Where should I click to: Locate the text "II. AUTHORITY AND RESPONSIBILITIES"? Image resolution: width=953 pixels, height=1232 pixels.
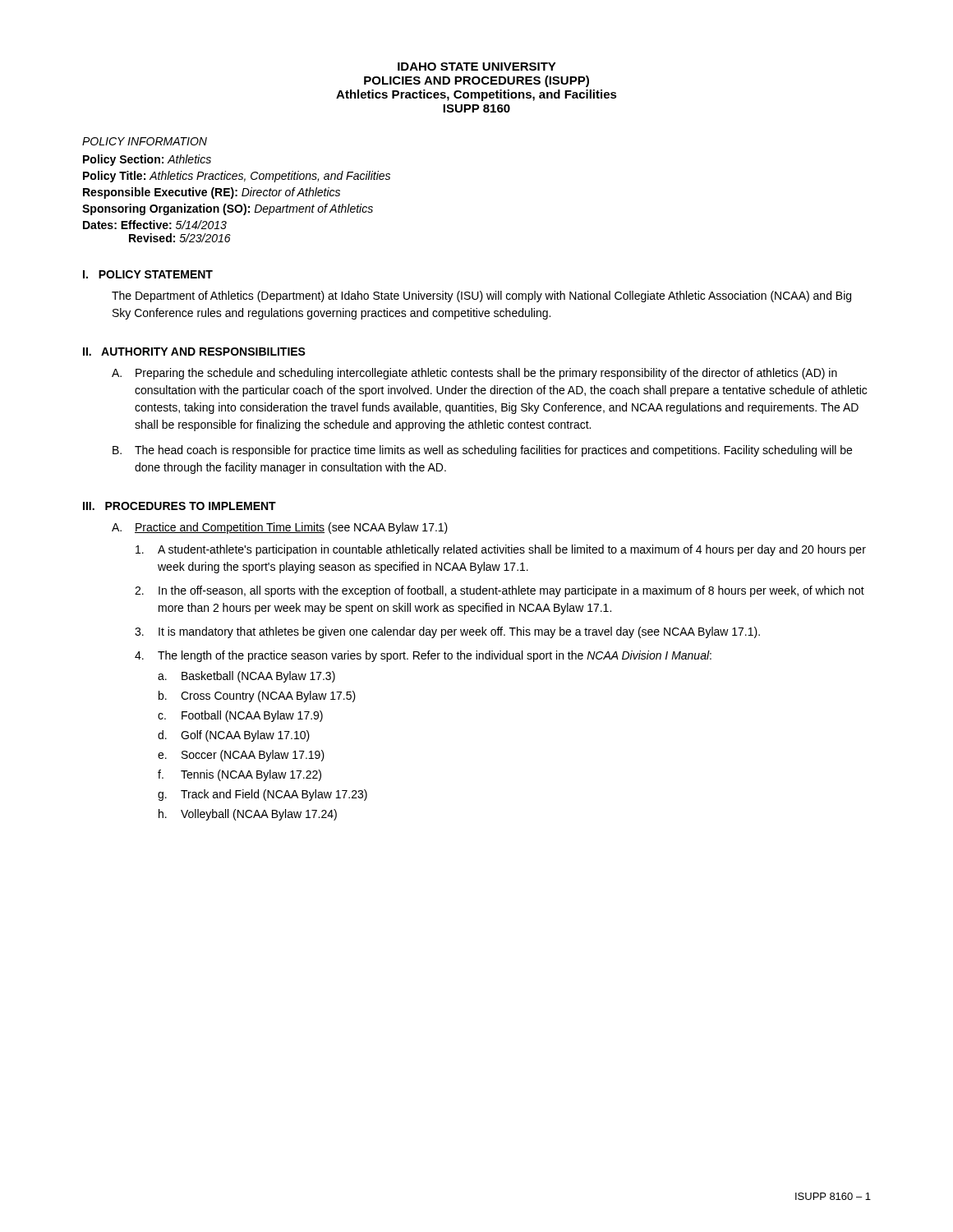tap(194, 352)
